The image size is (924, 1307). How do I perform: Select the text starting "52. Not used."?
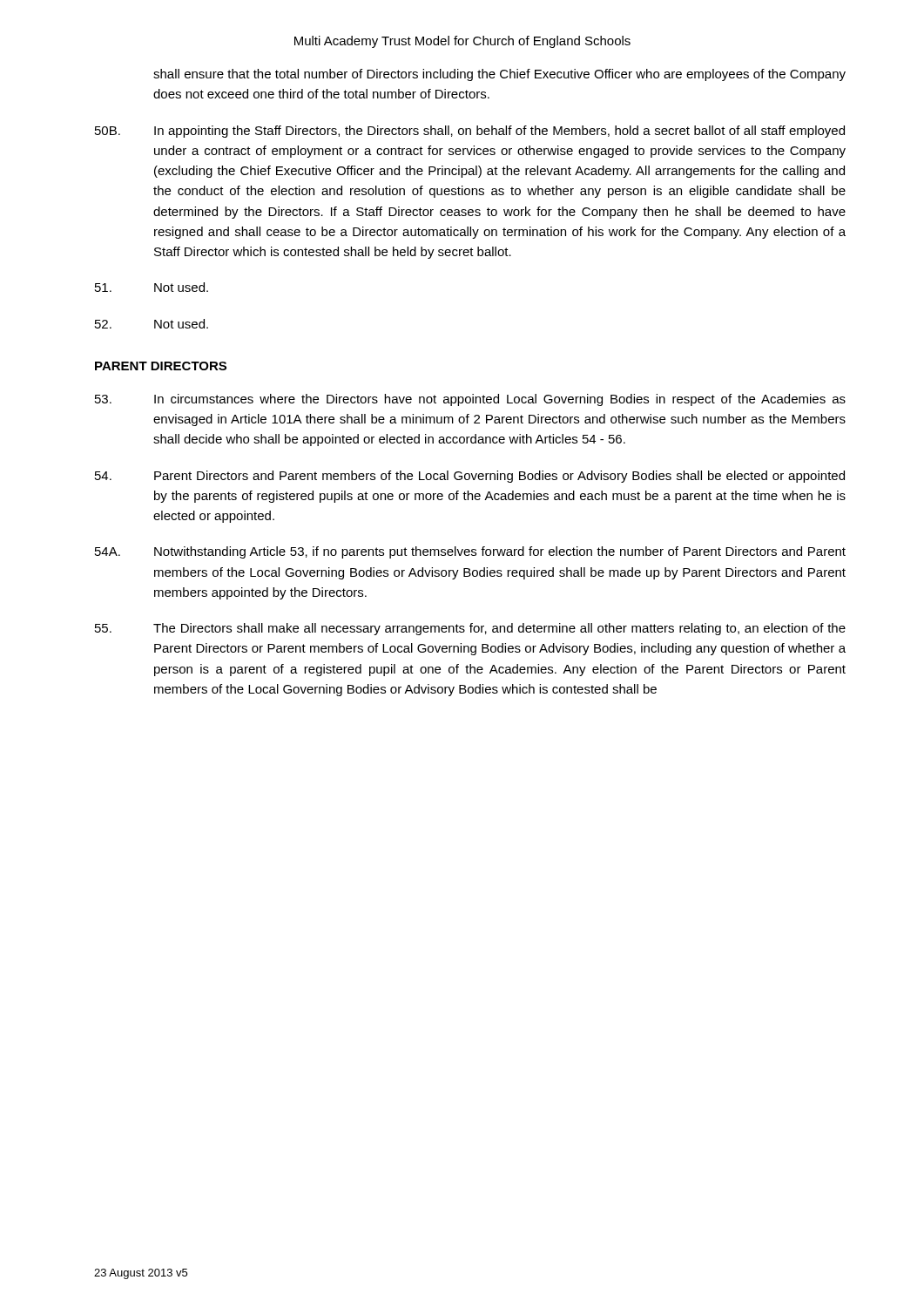[152, 324]
